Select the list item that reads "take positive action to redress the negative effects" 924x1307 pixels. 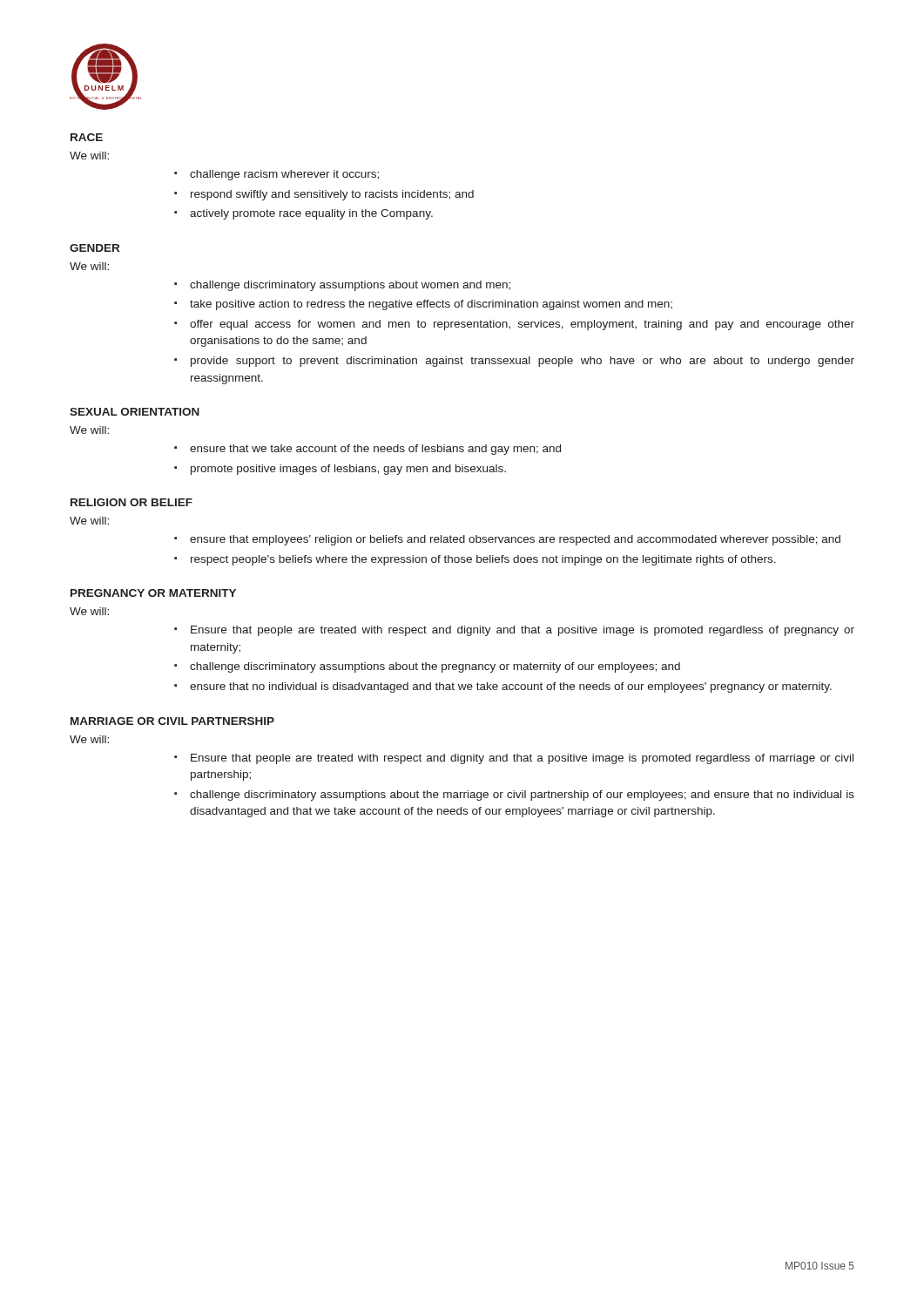tap(432, 304)
